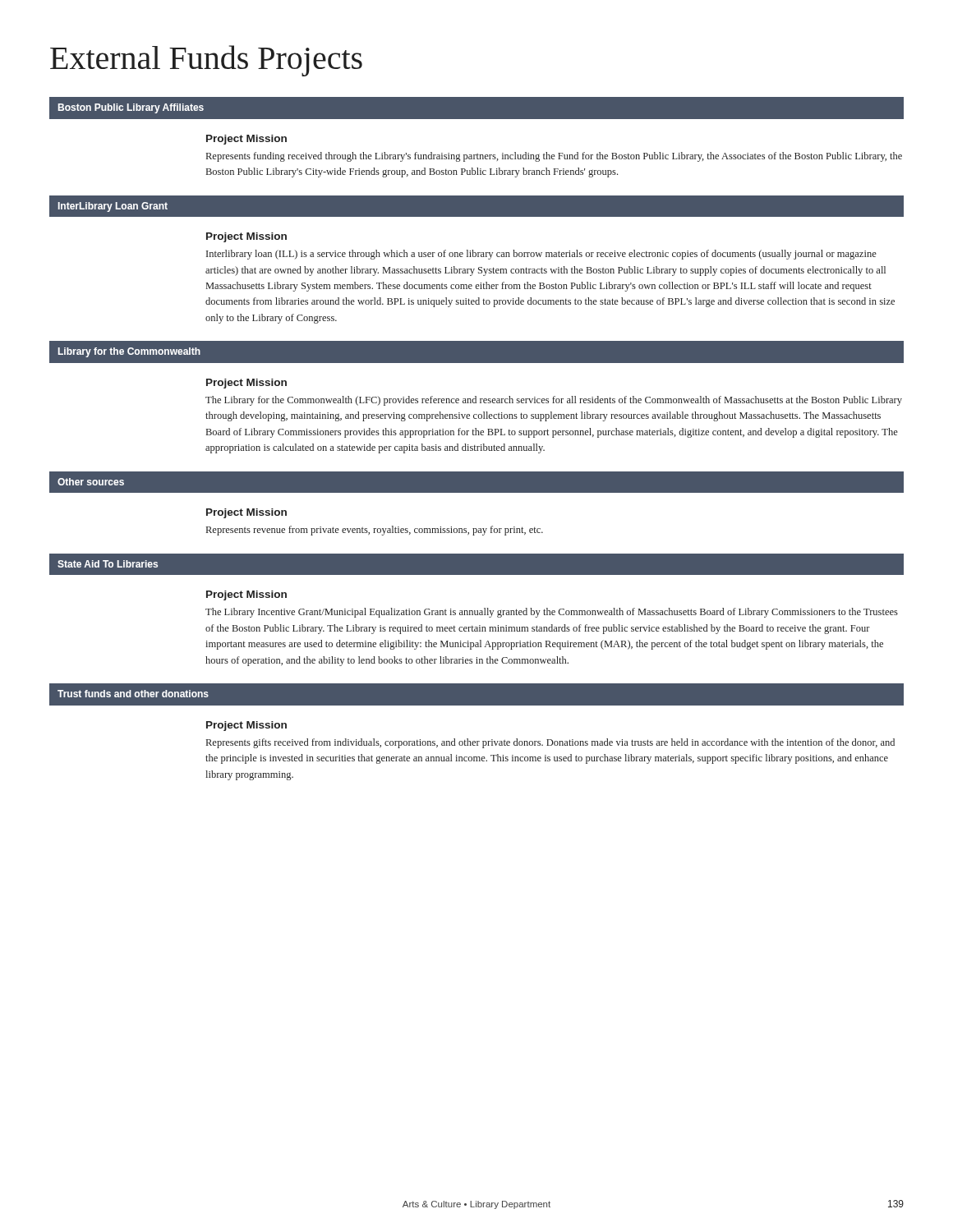Locate the region starting "The Library Incentive"
Image resolution: width=953 pixels, height=1232 pixels.
coord(555,637)
